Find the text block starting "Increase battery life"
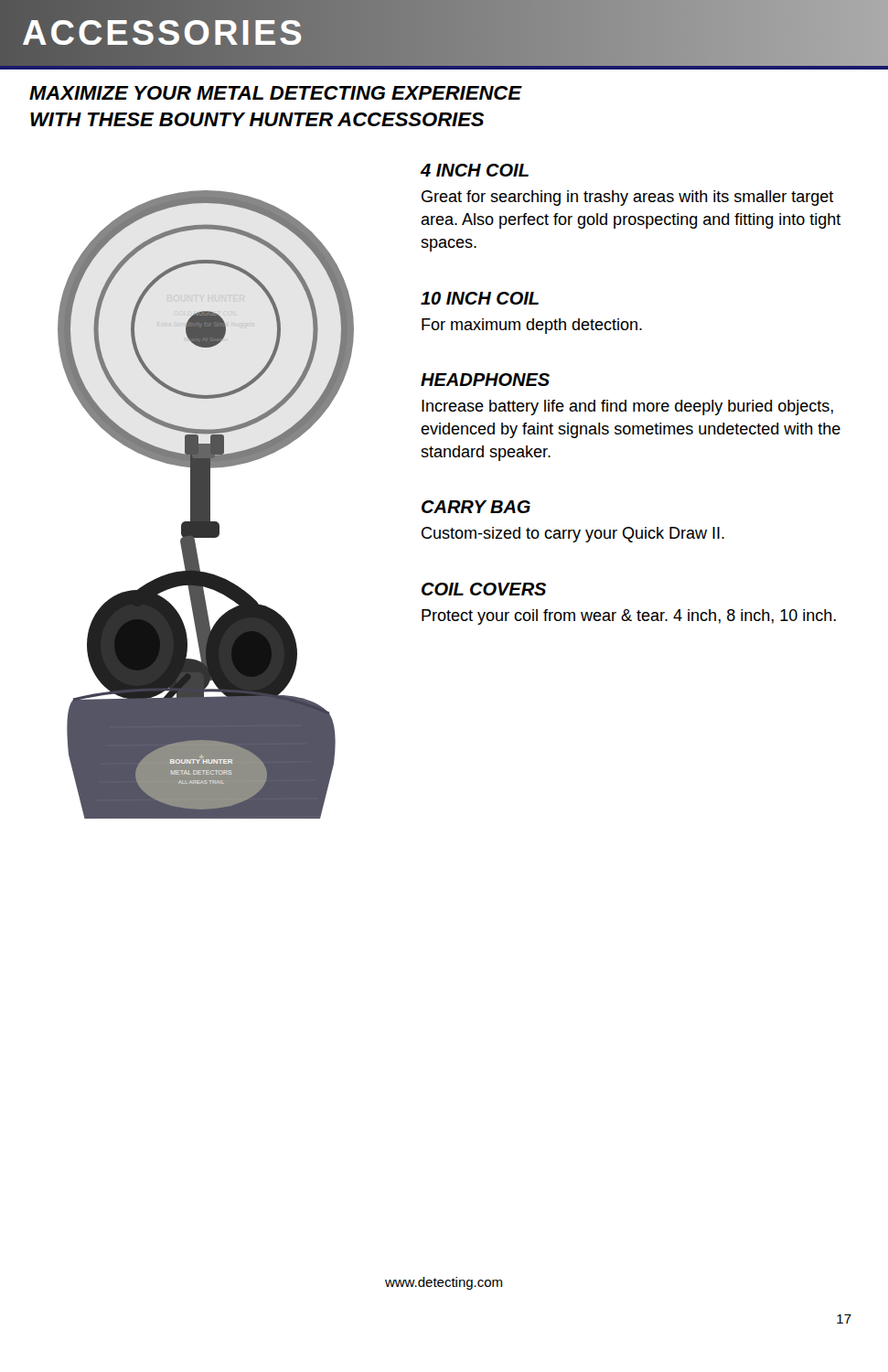 [631, 429]
